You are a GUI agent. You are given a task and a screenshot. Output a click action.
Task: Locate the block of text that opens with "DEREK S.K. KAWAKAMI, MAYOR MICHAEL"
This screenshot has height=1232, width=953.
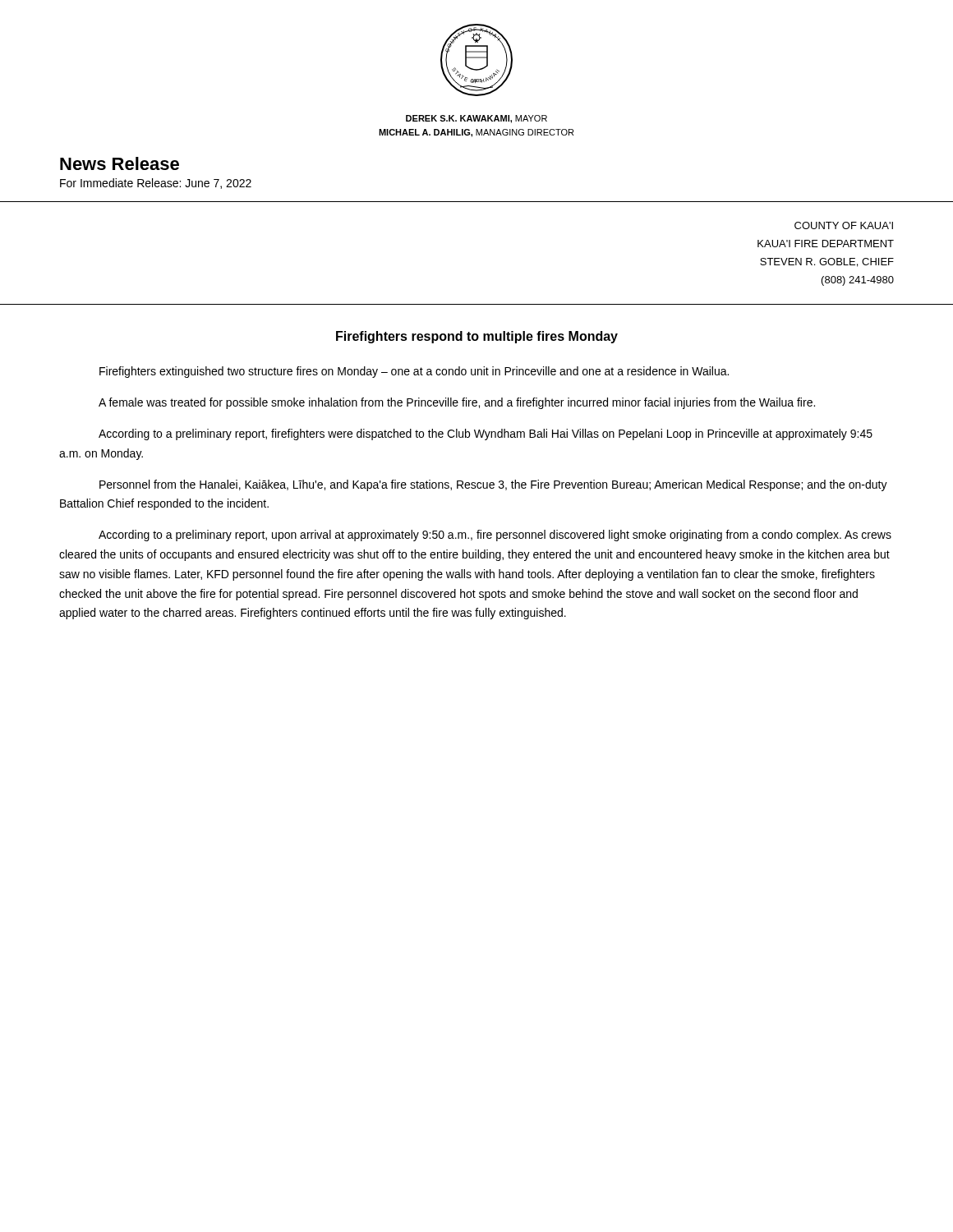[x=476, y=125]
